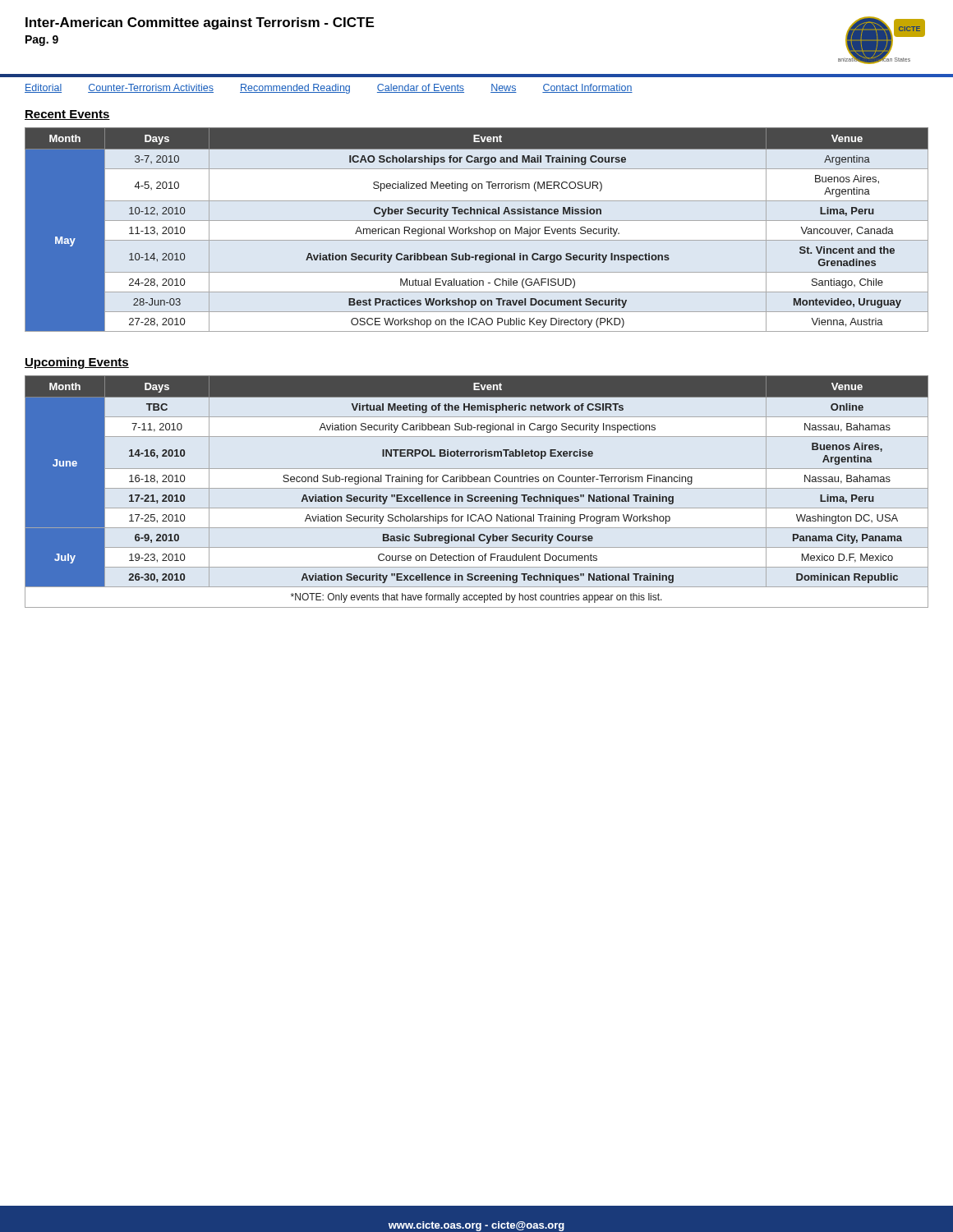Navigate to the text starting "Recent Events"

pos(67,114)
